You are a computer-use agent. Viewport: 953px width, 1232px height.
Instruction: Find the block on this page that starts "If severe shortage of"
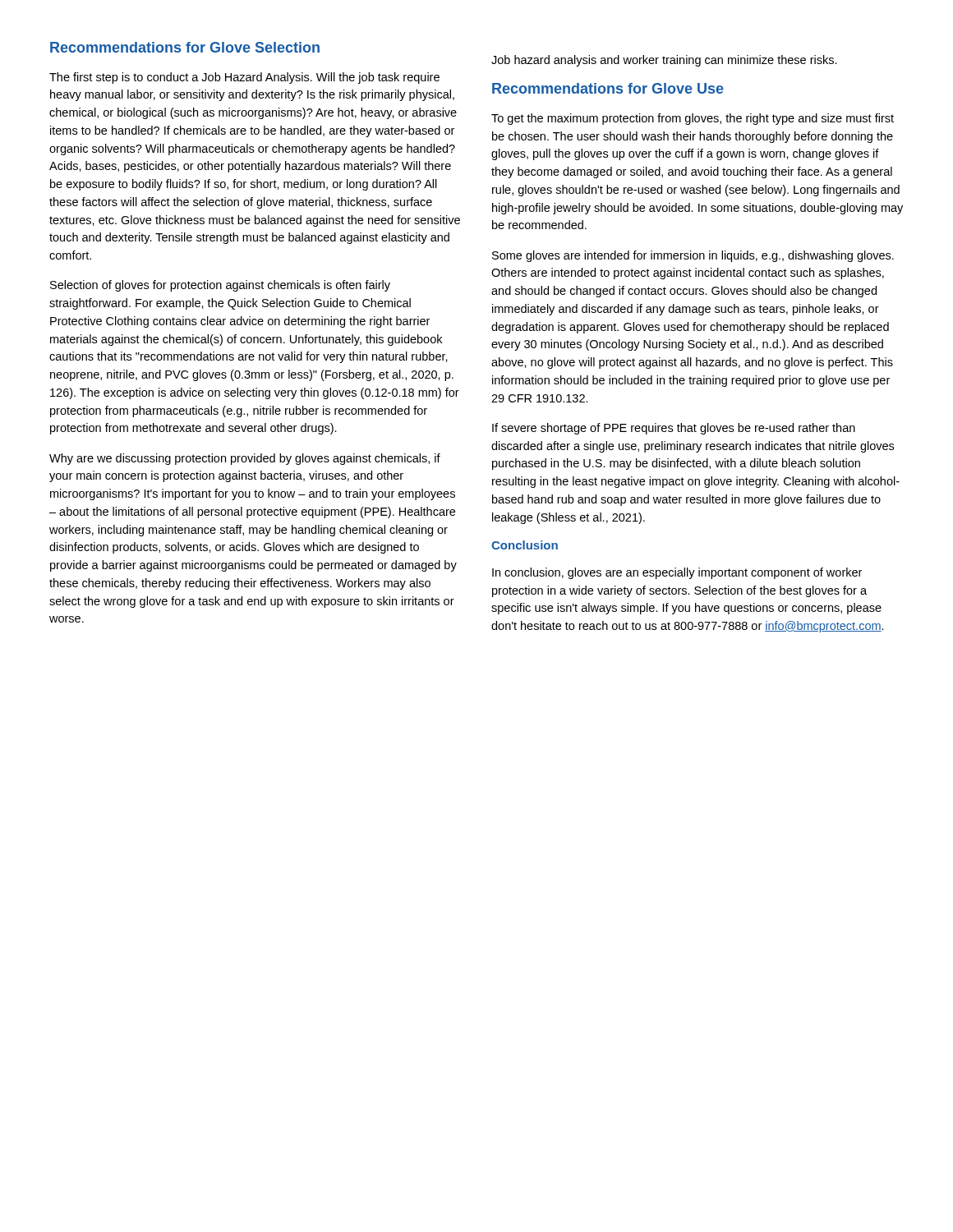click(x=698, y=473)
